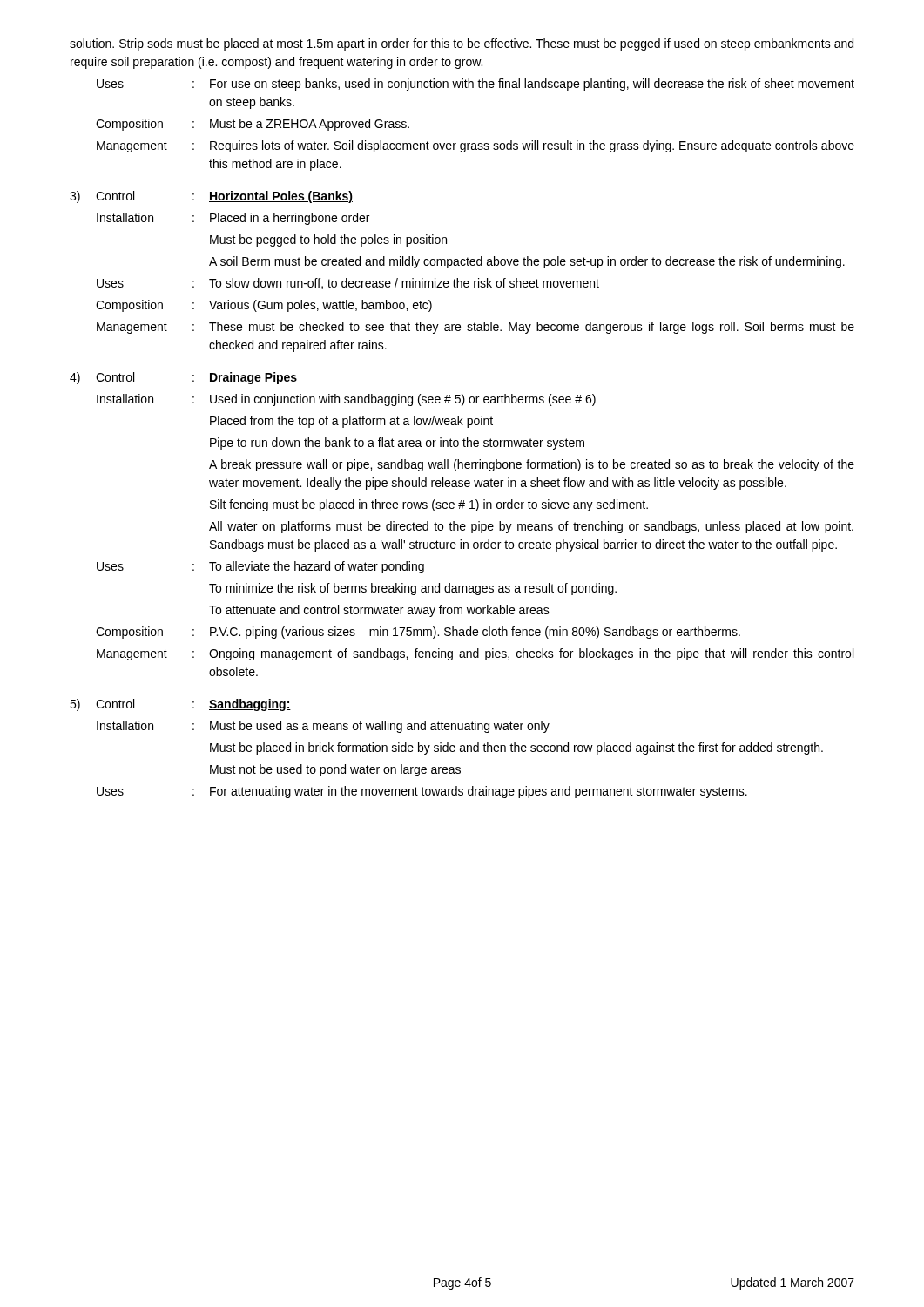
Task: Find the text block containing "A soil Berm must"
Action: pyautogui.click(x=532, y=262)
